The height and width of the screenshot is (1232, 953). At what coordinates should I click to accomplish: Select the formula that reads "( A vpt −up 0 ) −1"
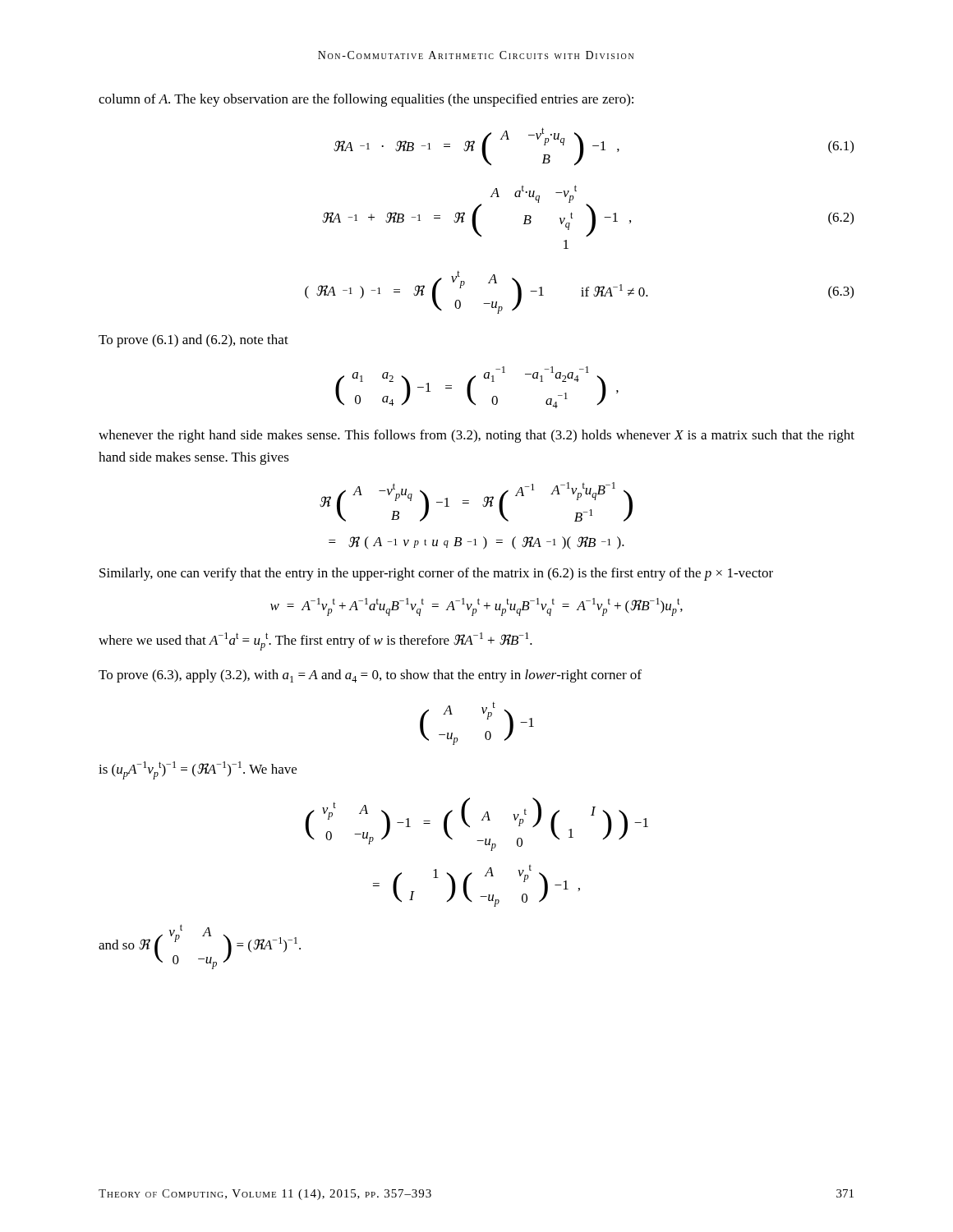tap(476, 723)
